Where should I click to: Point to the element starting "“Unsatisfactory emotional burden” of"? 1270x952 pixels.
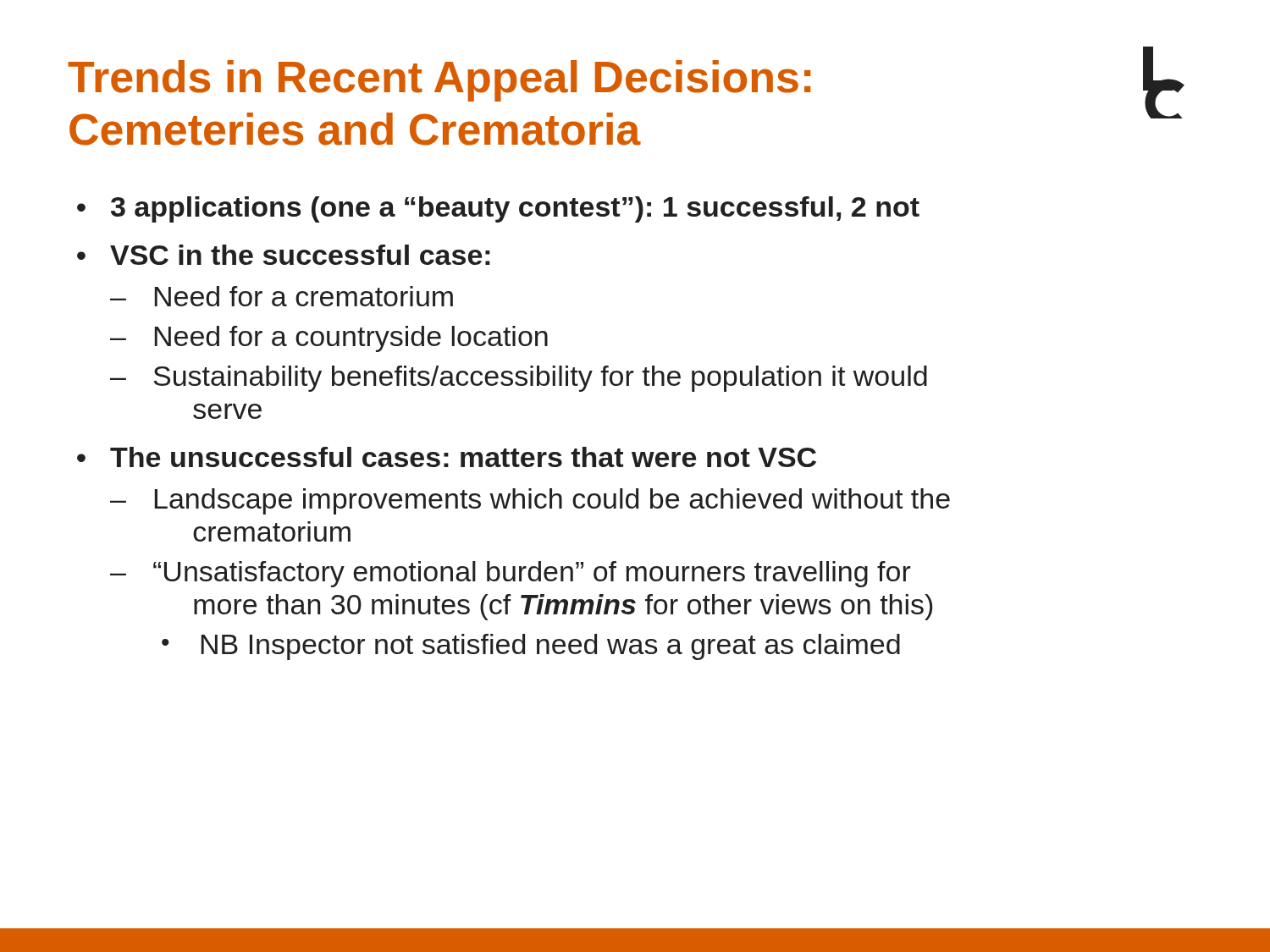point(677,608)
